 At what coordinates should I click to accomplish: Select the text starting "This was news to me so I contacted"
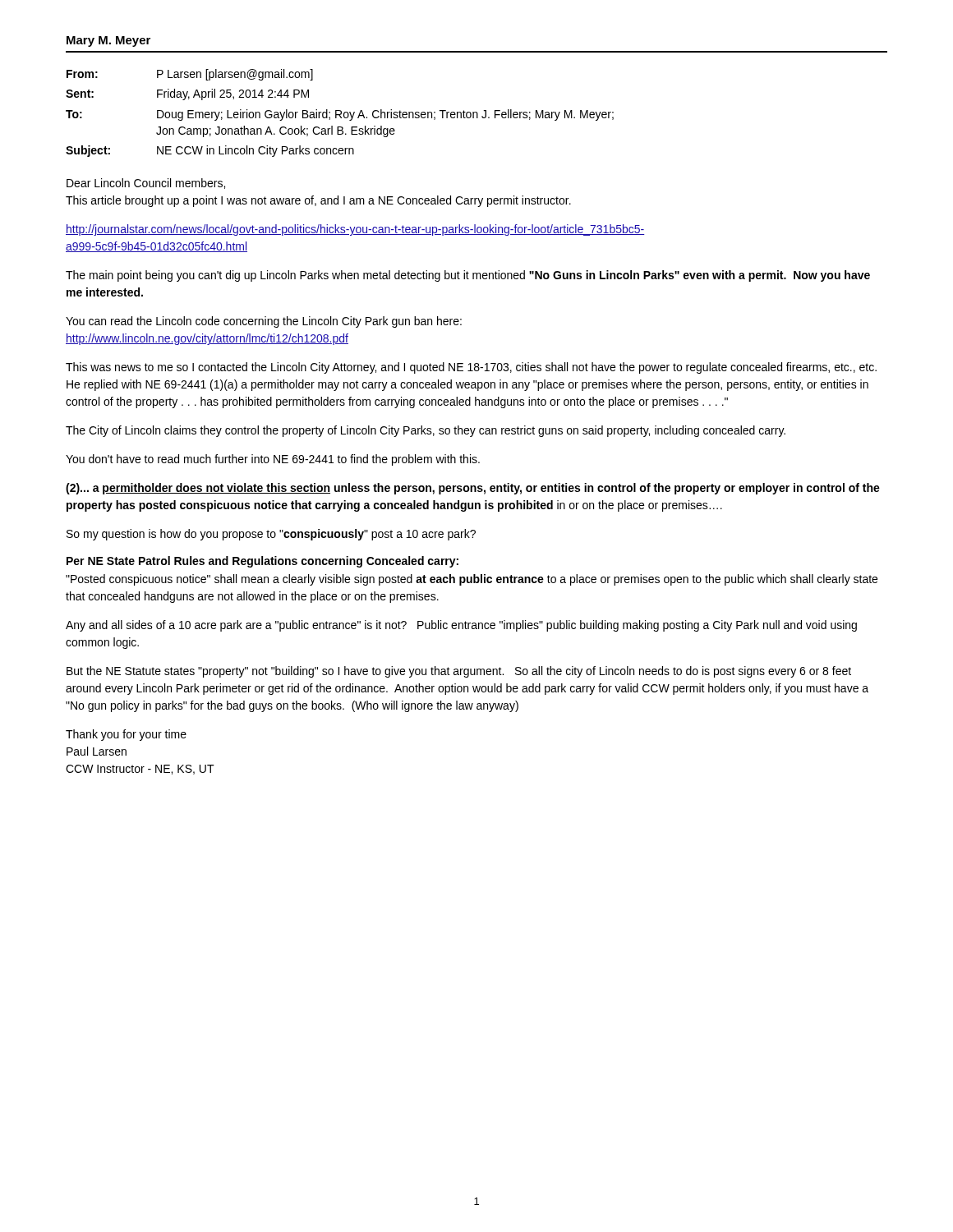click(x=475, y=385)
